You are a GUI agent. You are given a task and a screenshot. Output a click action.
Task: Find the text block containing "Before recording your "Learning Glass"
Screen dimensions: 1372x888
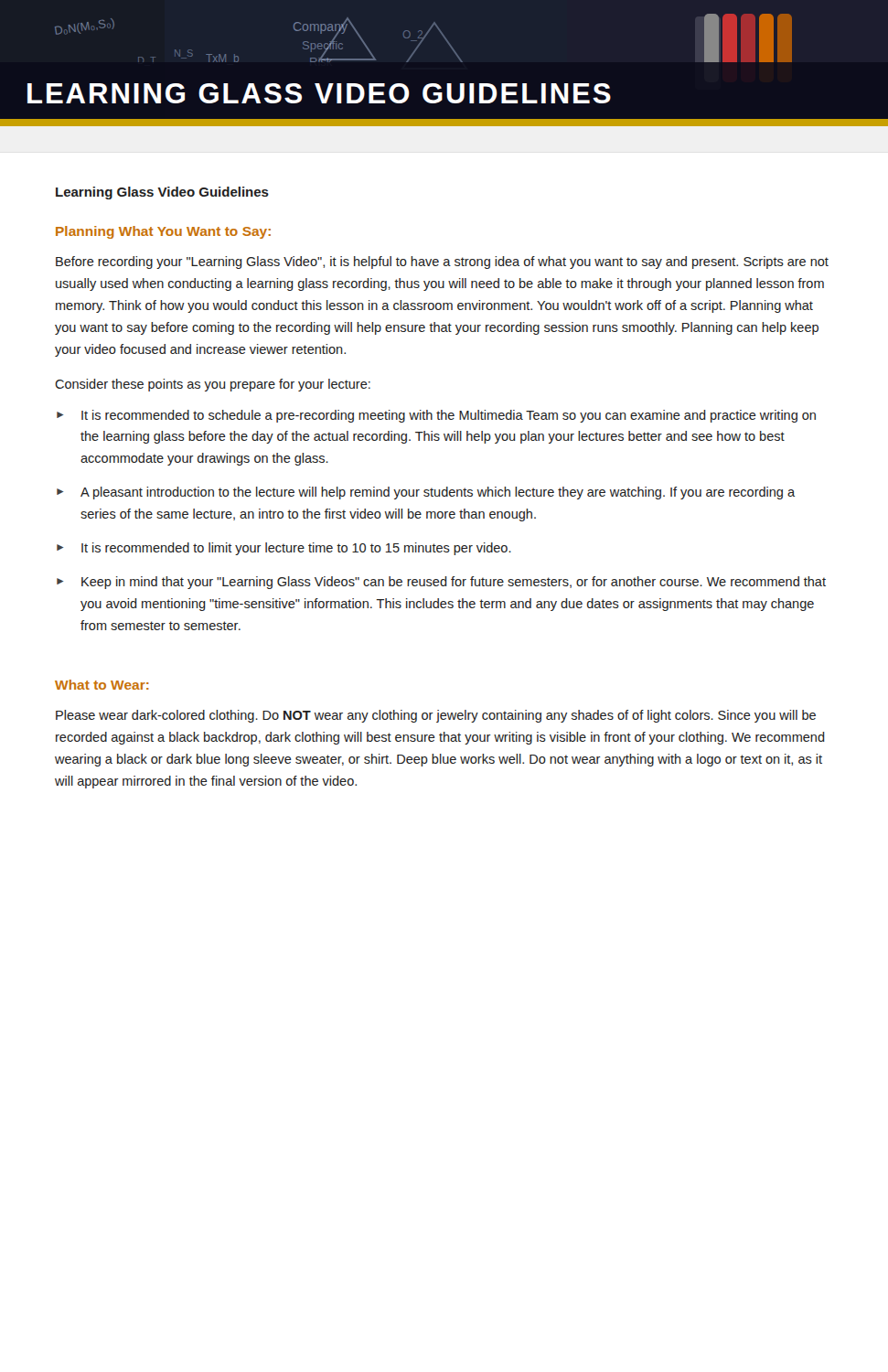[442, 305]
